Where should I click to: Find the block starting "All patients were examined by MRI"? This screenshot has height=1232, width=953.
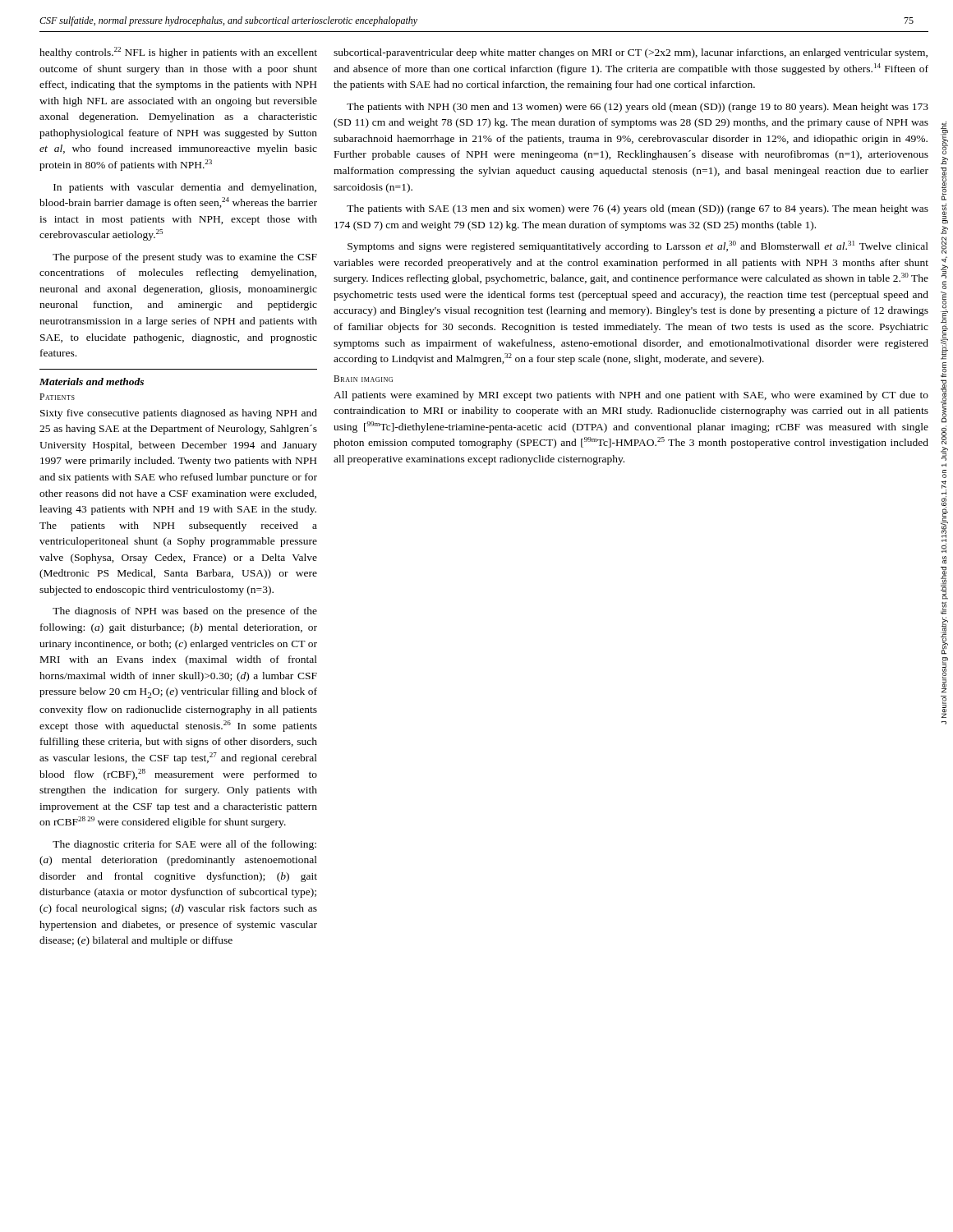tap(631, 427)
